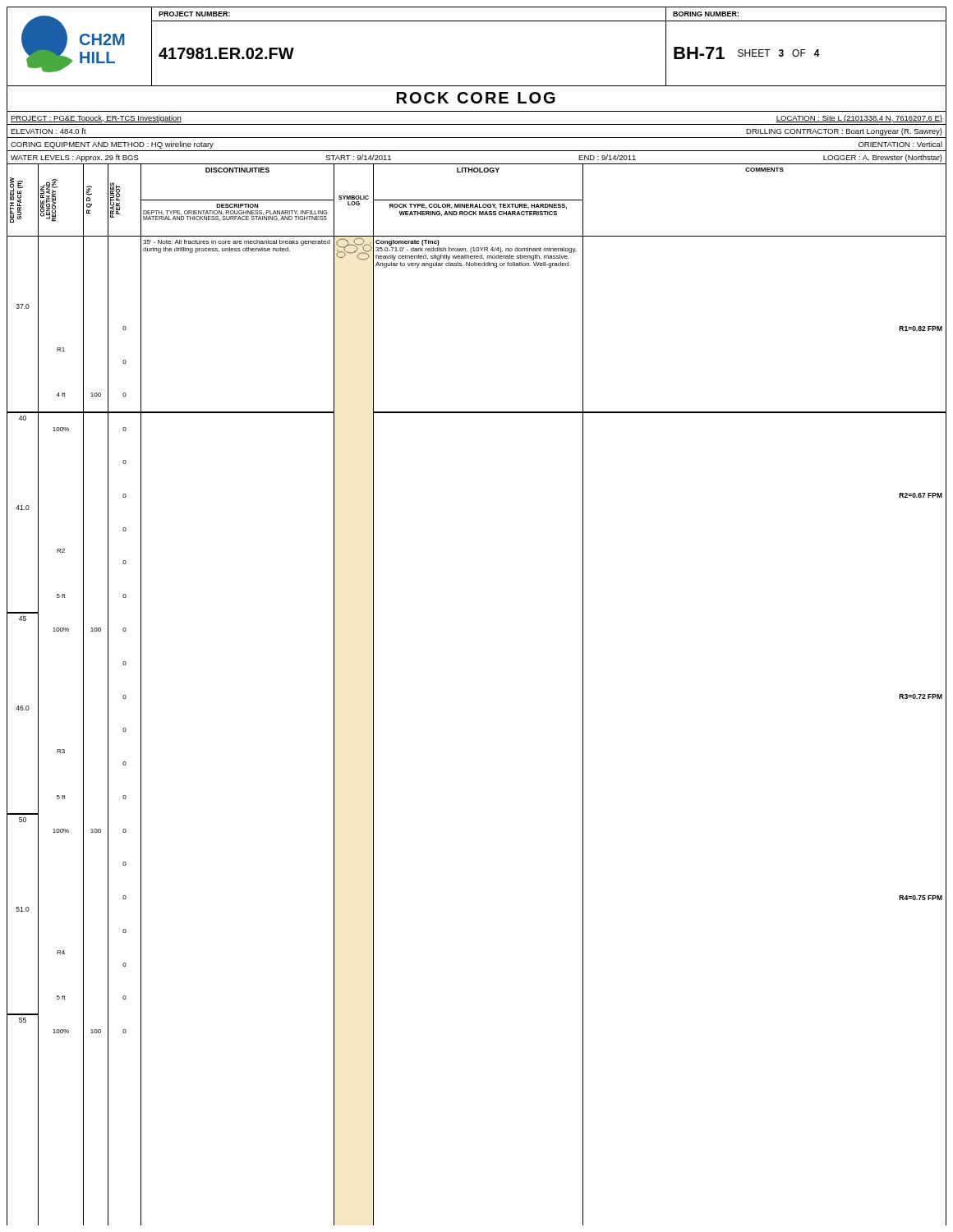
Task: Click on the text block starting "ELEVATION : 484.0 ft DRILLING CONTRACTOR : Boart"
Action: pos(476,131)
